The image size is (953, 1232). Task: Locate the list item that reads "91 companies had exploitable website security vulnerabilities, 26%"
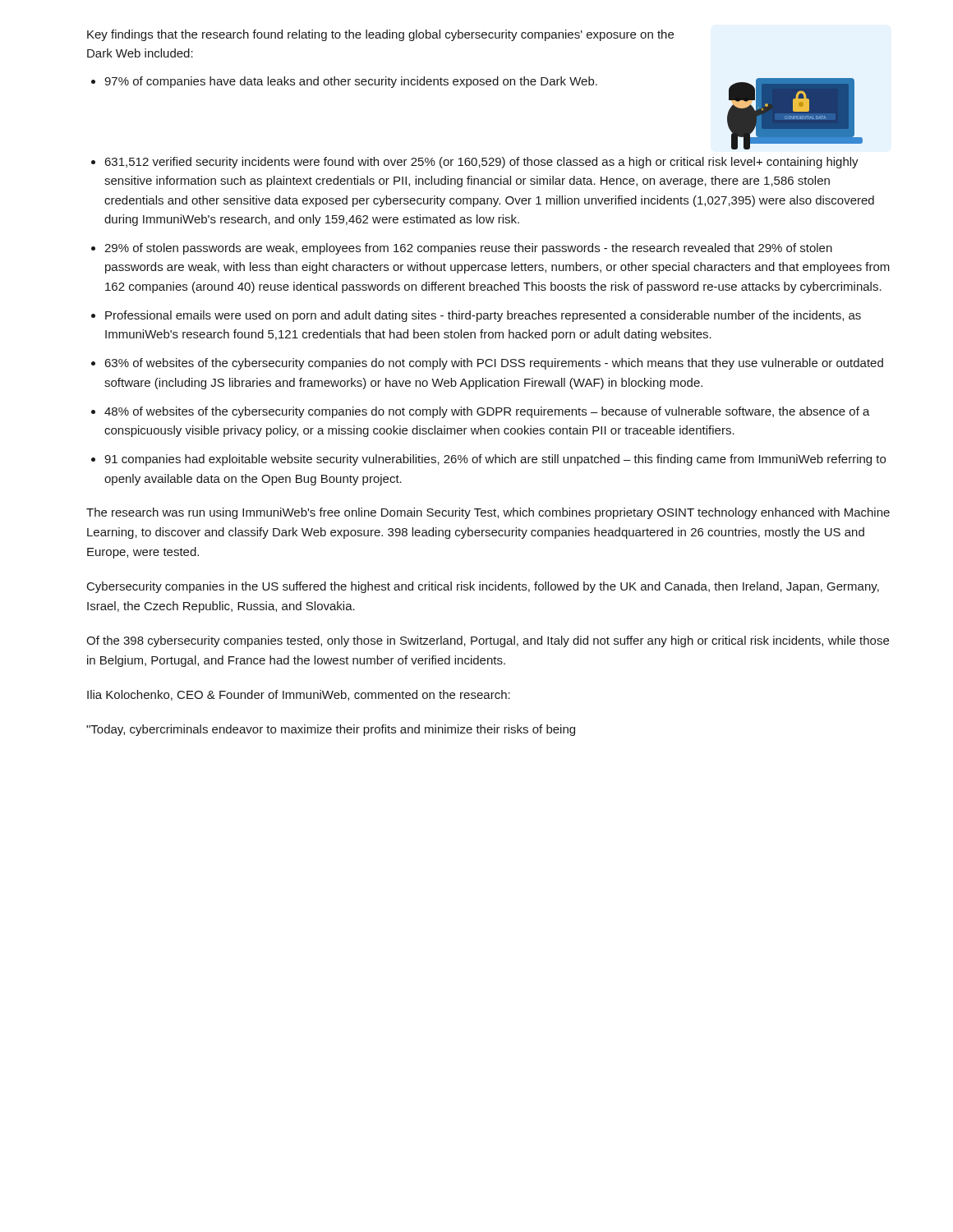489,469
